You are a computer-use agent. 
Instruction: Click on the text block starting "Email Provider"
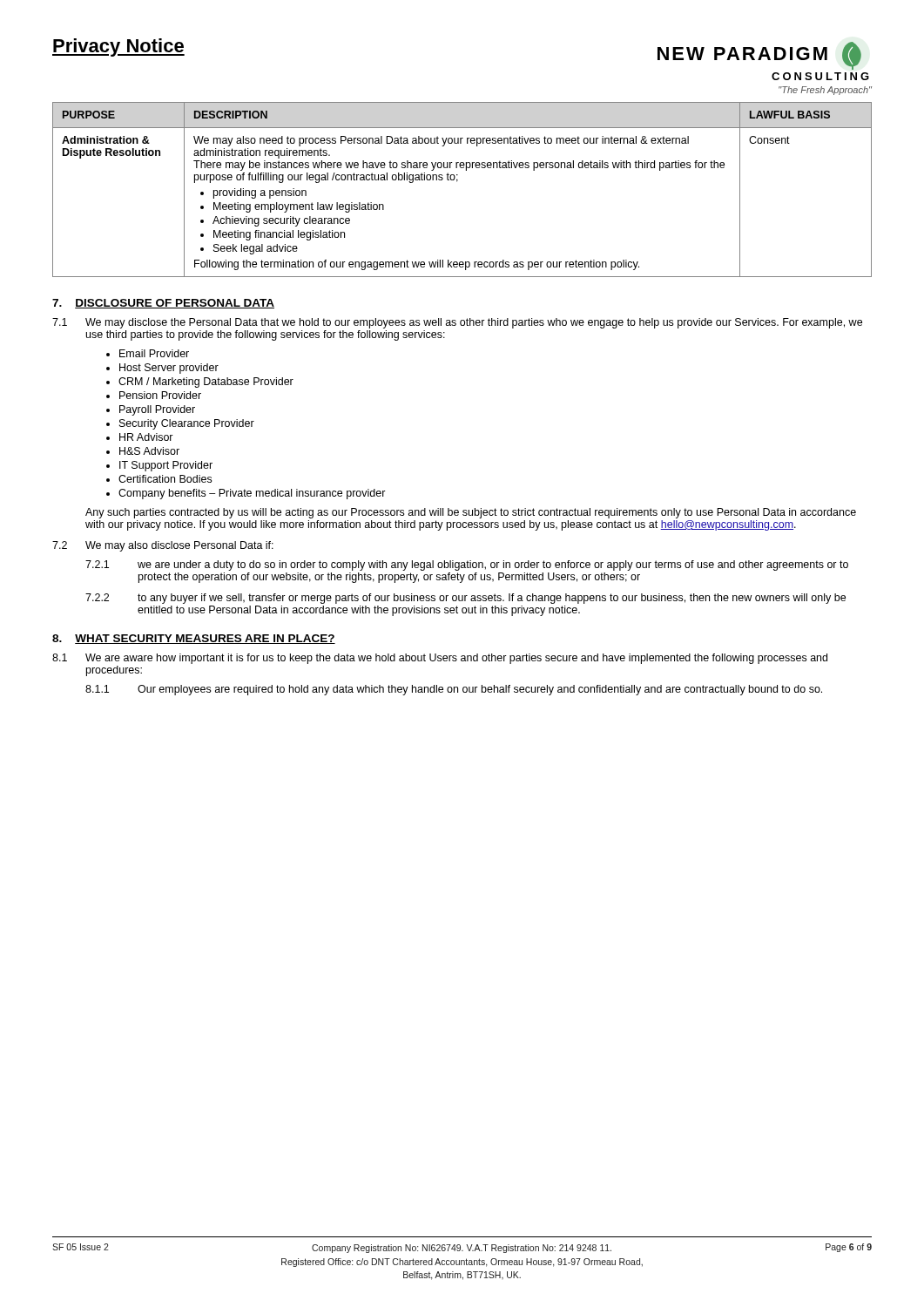click(x=154, y=354)
